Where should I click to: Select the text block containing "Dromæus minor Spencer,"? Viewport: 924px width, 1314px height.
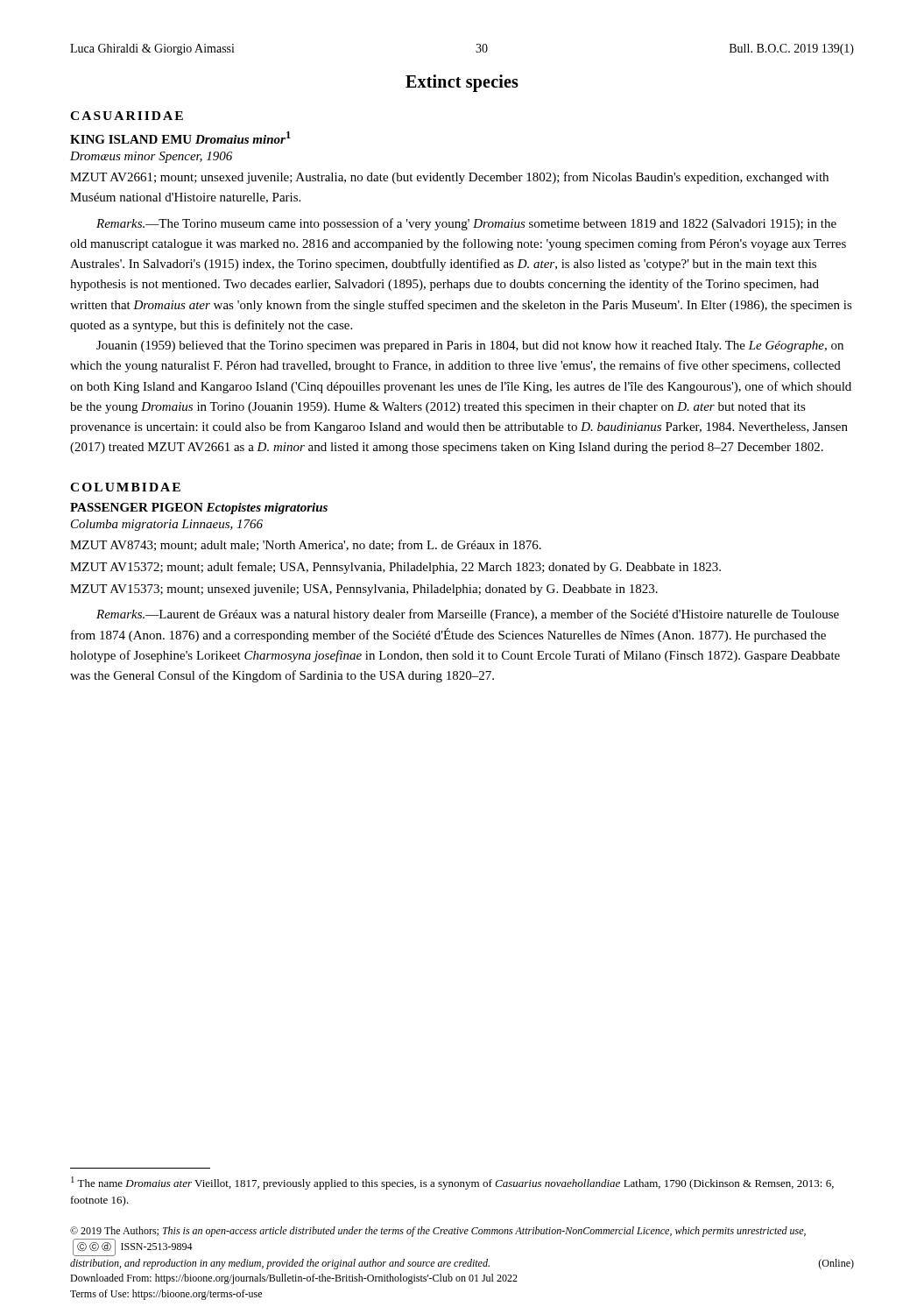(151, 156)
